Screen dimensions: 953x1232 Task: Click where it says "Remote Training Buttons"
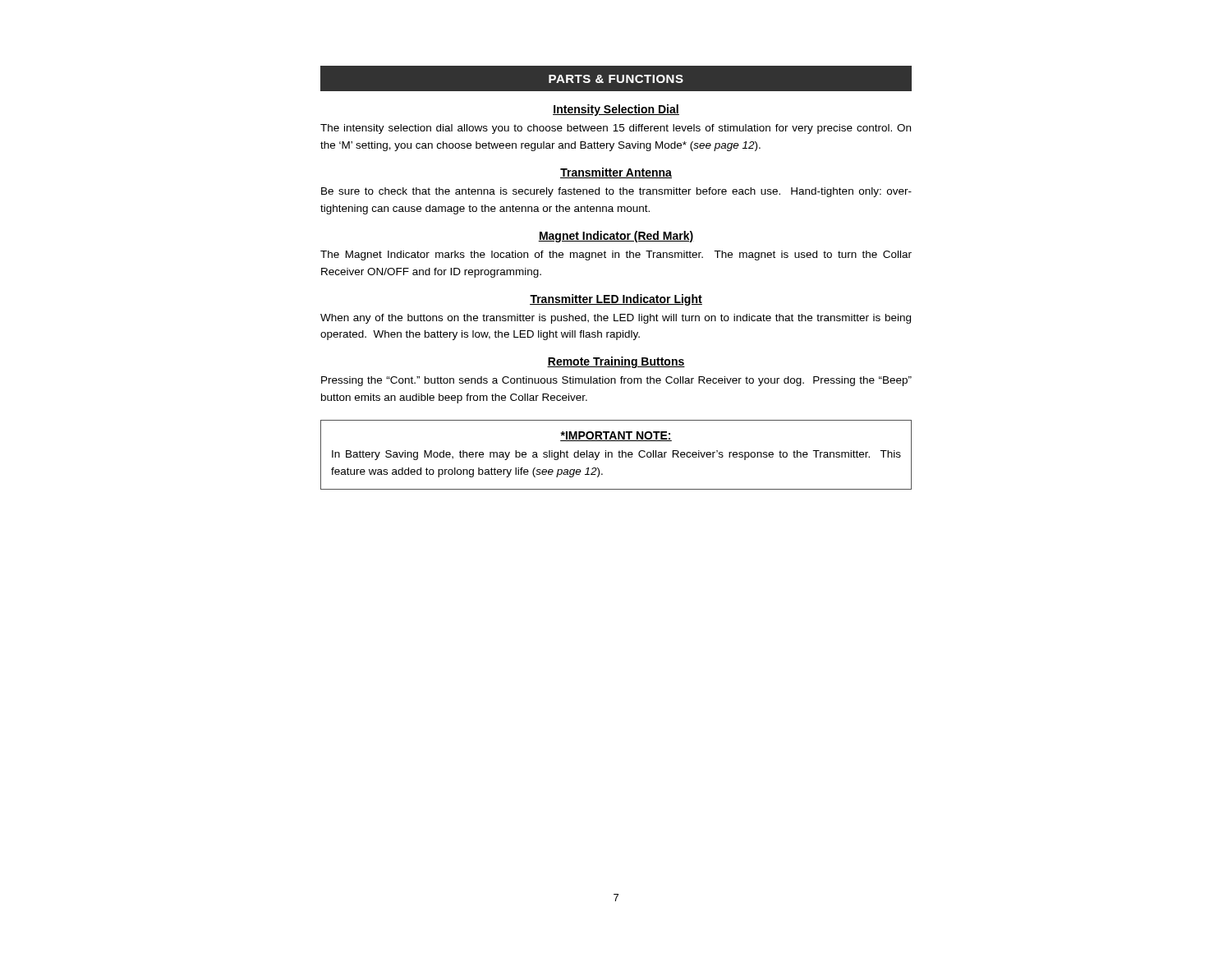tap(616, 362)
